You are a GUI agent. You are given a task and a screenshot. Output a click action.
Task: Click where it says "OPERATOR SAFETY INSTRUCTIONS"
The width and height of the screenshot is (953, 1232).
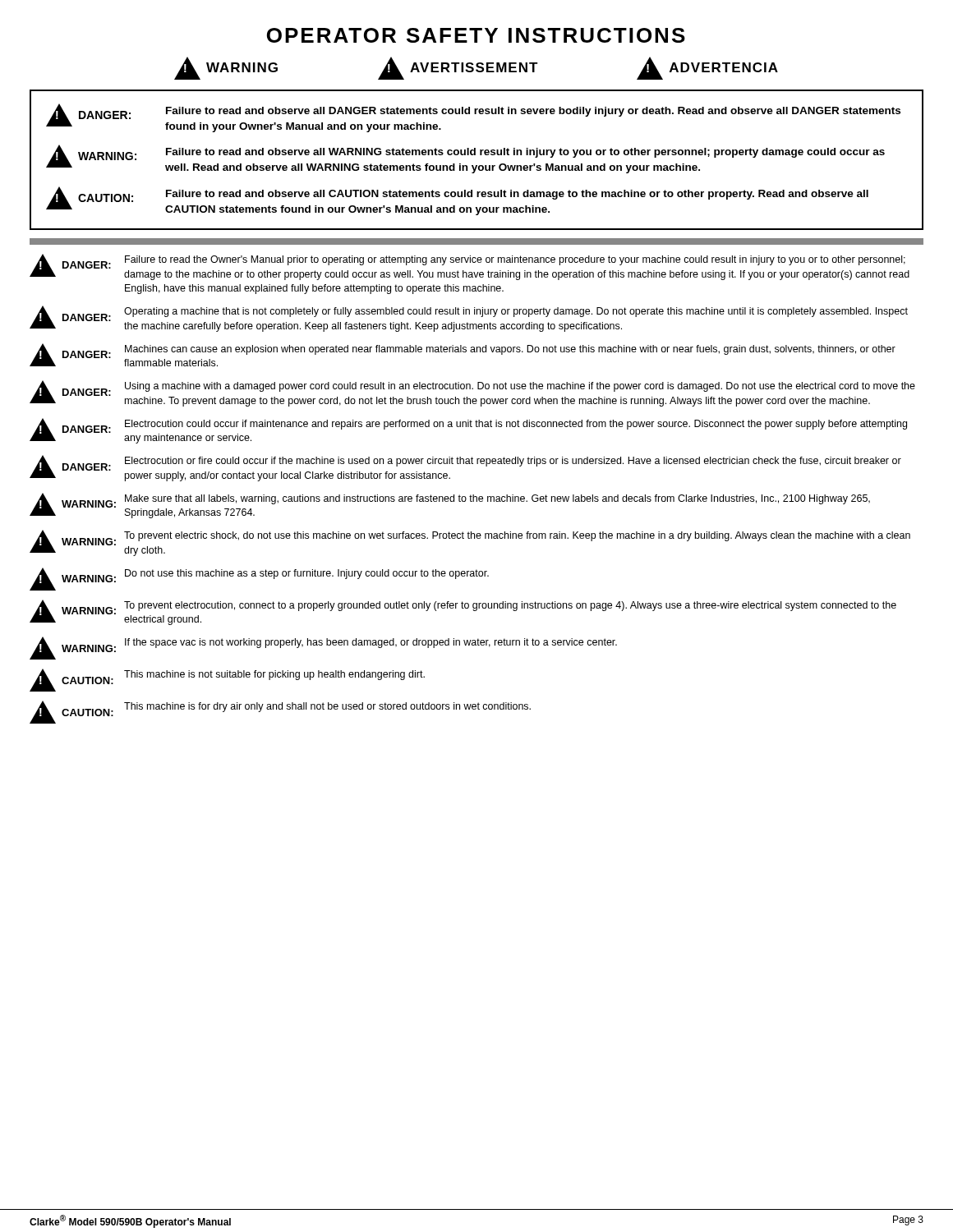click(476, 35)
